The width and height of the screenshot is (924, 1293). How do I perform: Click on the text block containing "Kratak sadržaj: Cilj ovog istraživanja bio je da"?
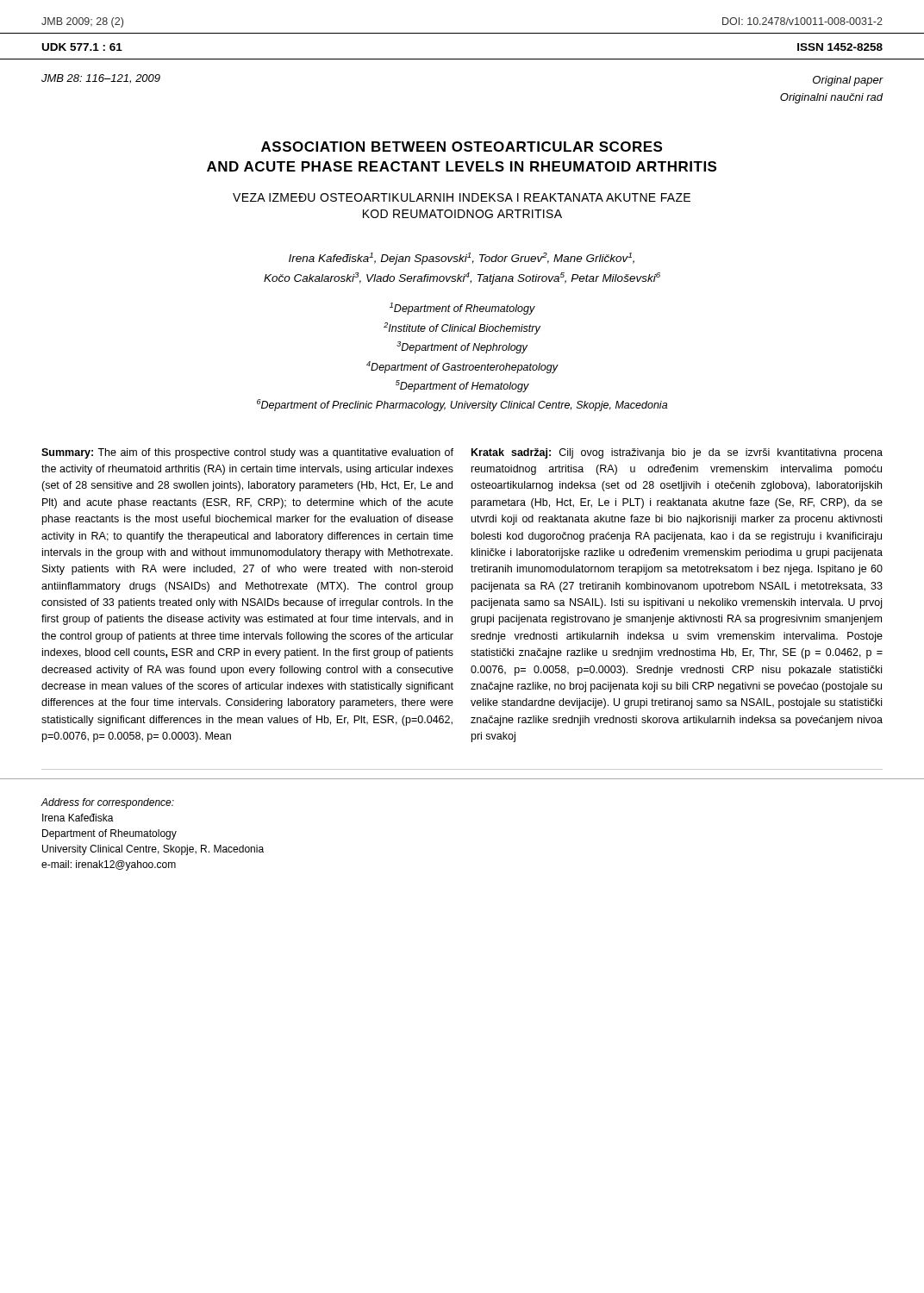(x=677, y=594)
